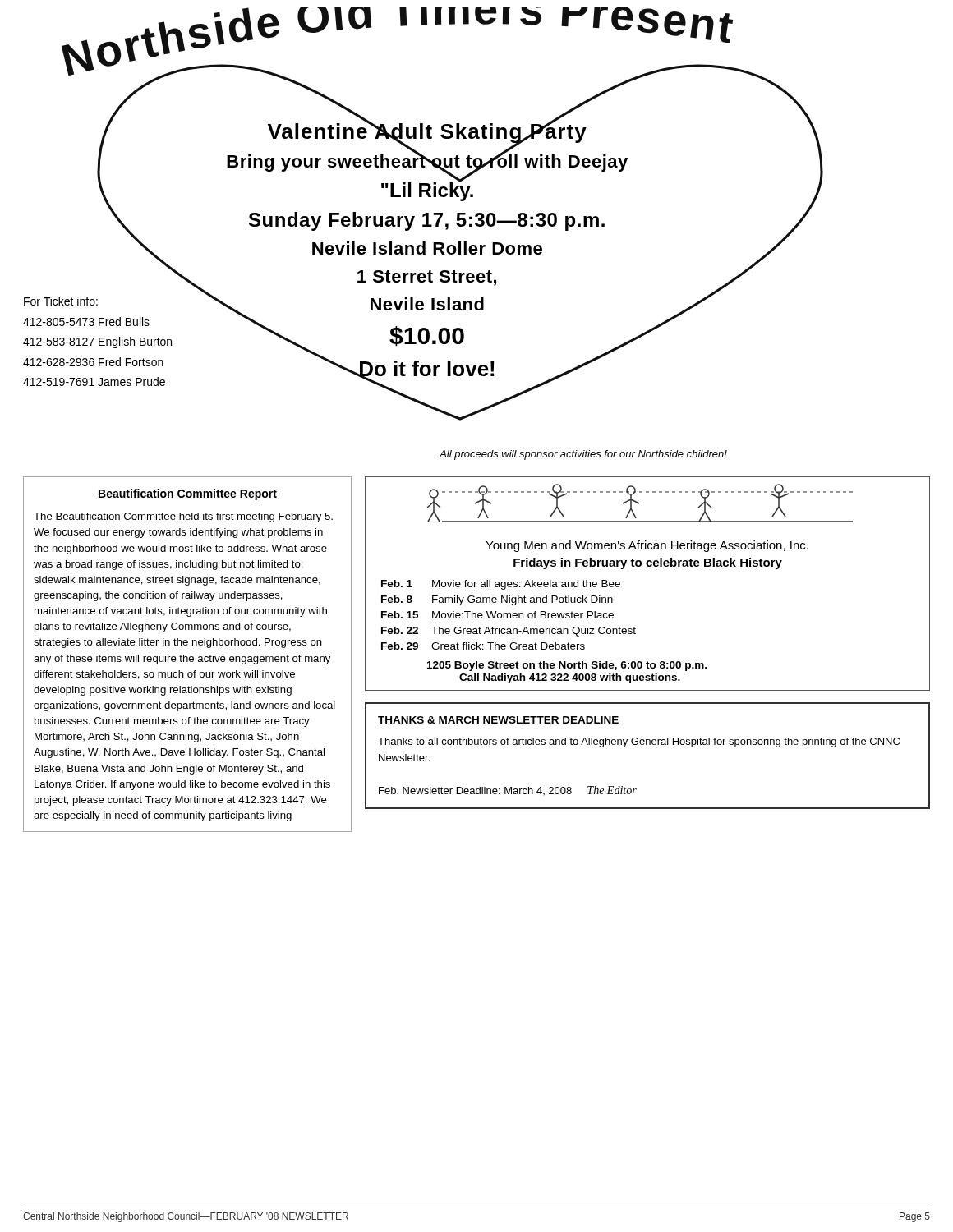Find the table that mentions "Feb. 29"

pos(647,615)
